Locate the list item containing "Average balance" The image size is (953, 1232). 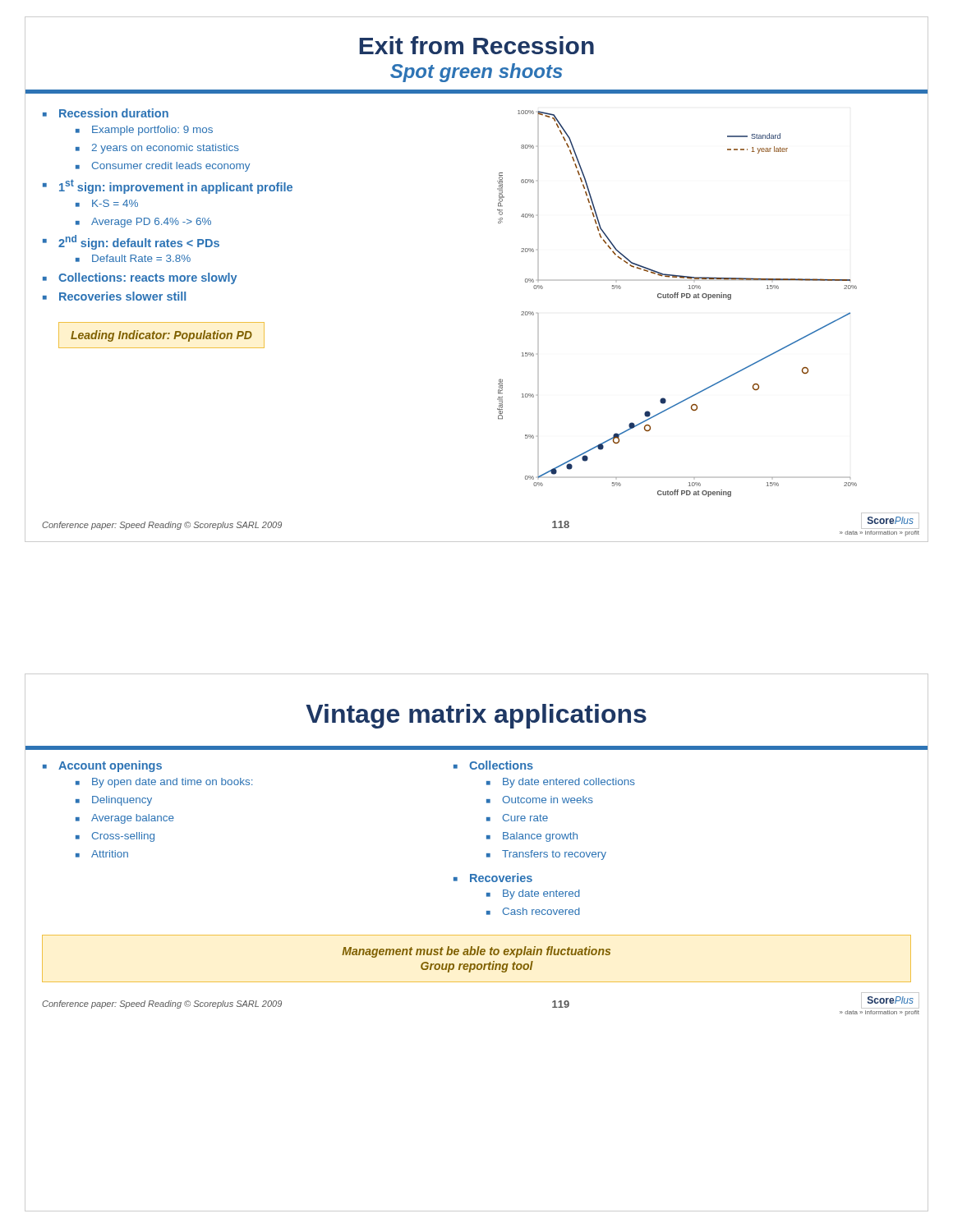[133, 818]
